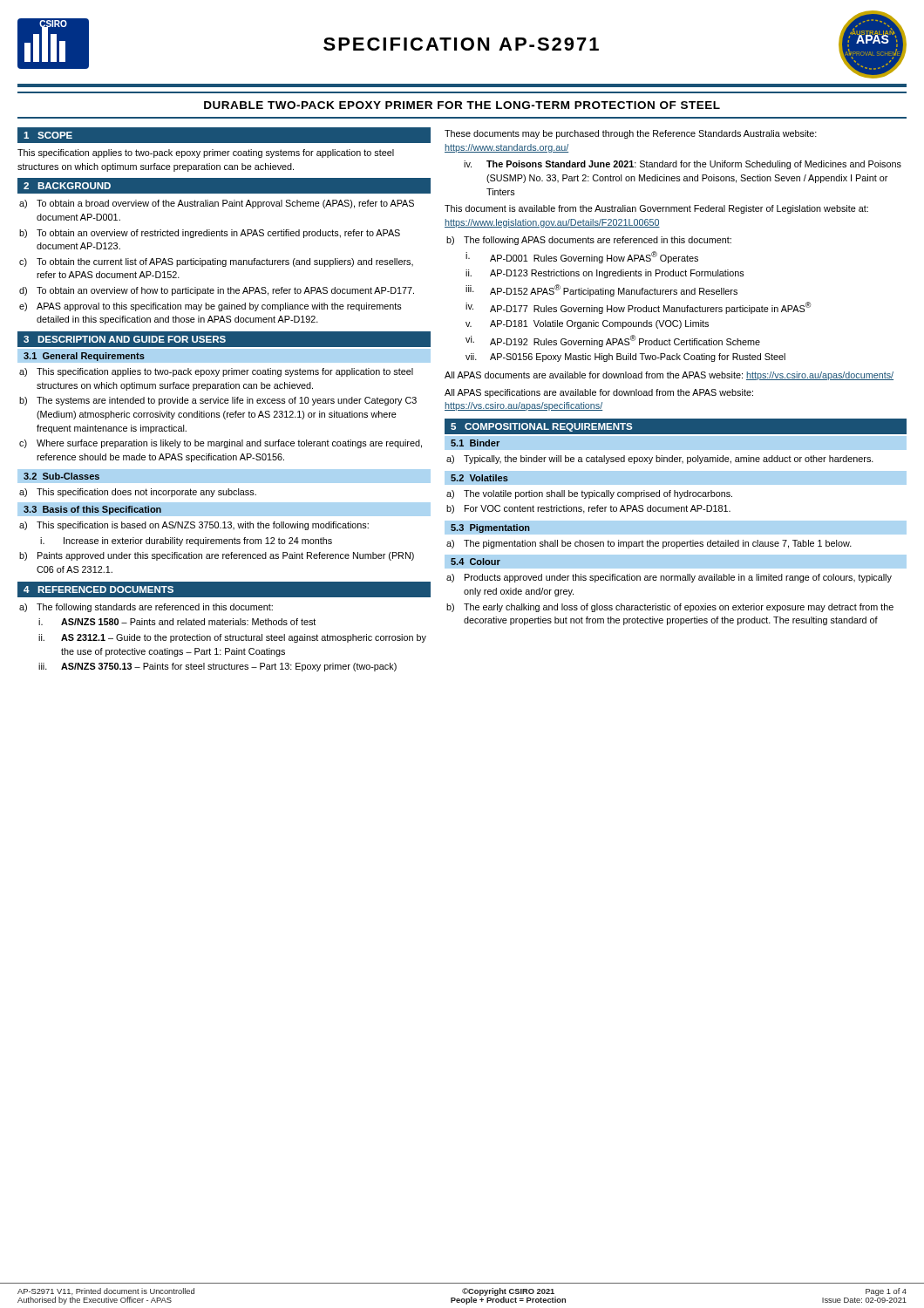Locate the text starting "iv. The Poisons Standard June 2021:"
924x1308 pixels.
click(685, 179)
